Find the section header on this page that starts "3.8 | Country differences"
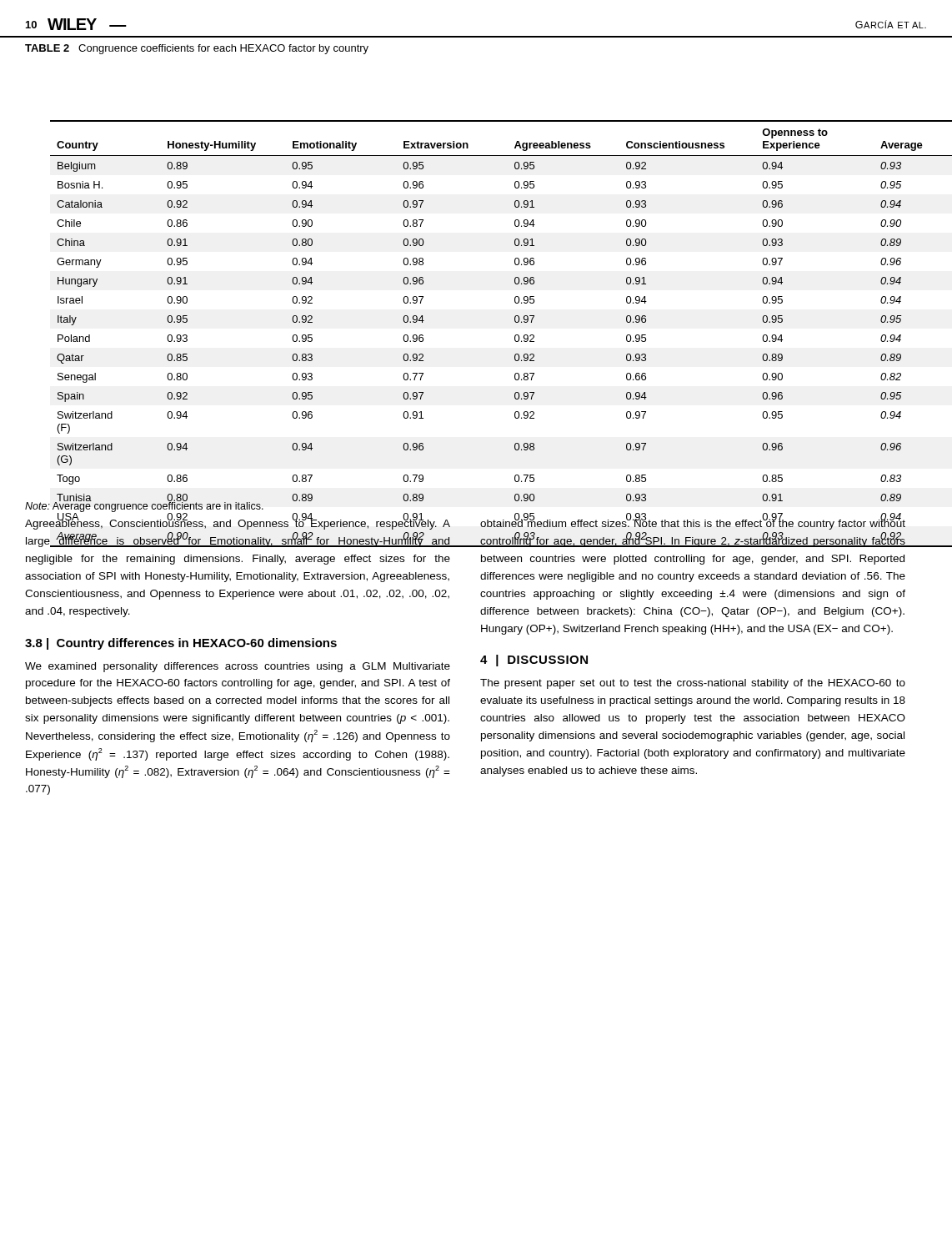This screenshot has width=952, height=1251. (181, 642)
